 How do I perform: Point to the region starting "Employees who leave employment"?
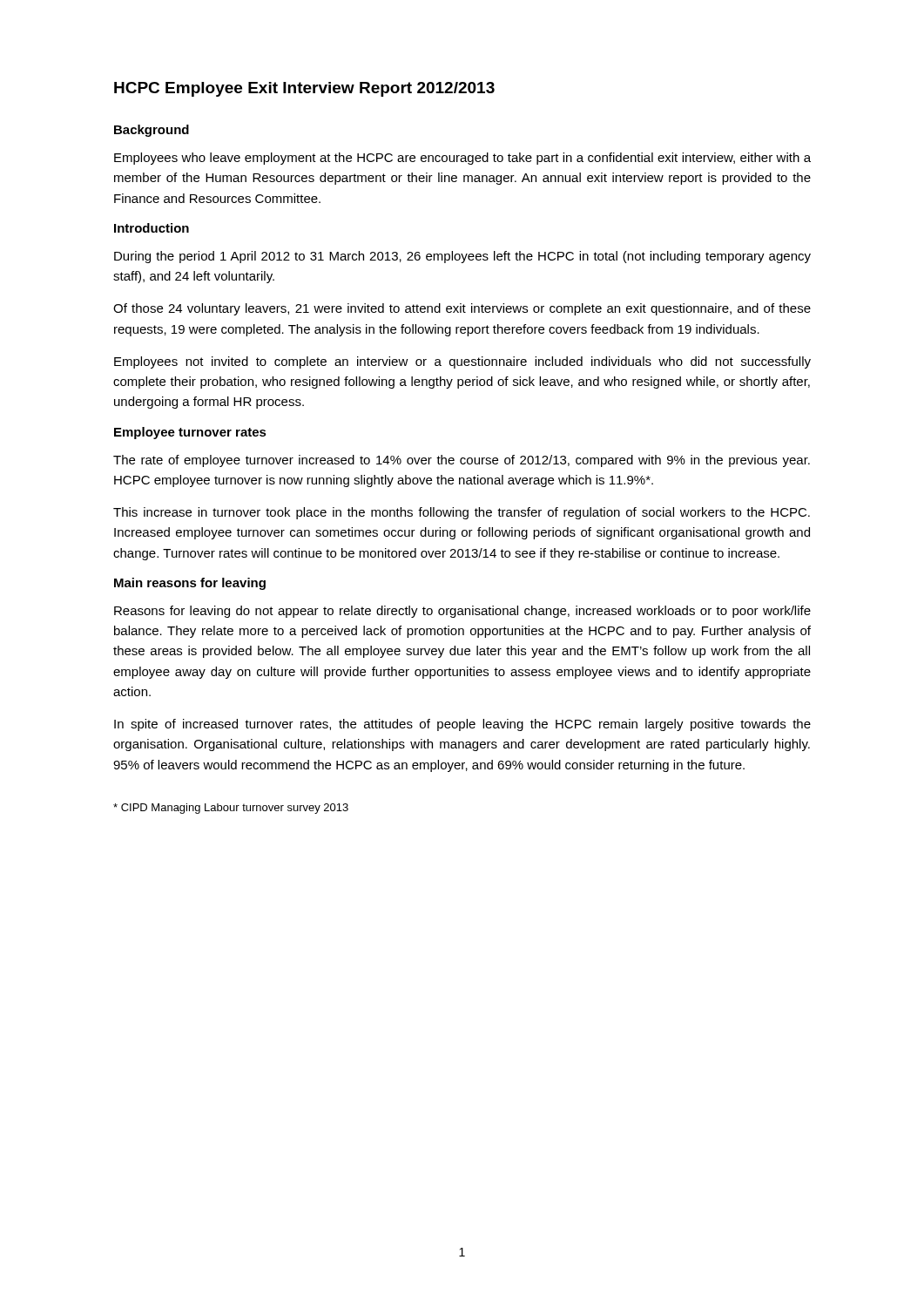[462, 178]
